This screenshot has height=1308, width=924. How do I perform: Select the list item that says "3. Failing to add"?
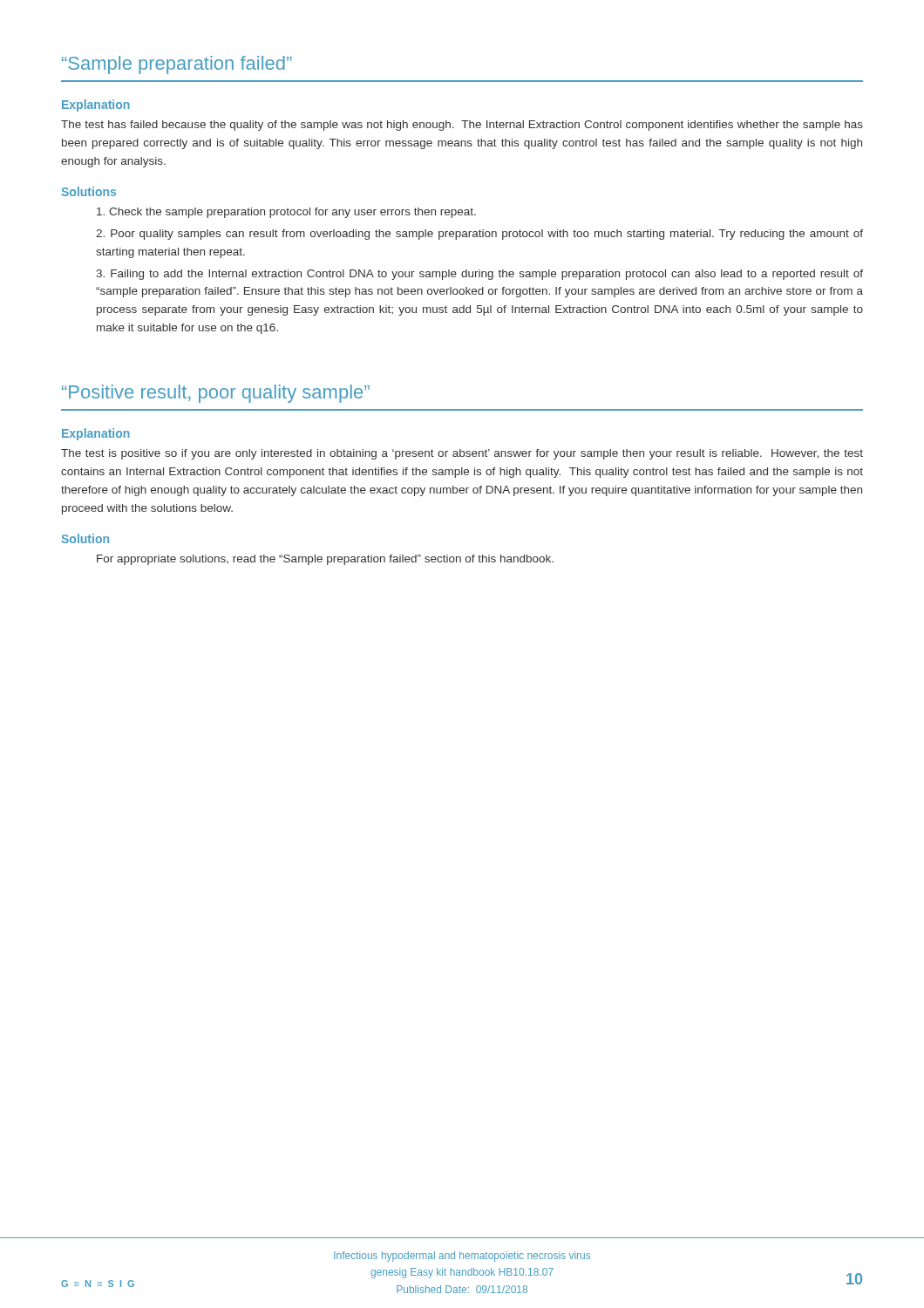[479, 300]
